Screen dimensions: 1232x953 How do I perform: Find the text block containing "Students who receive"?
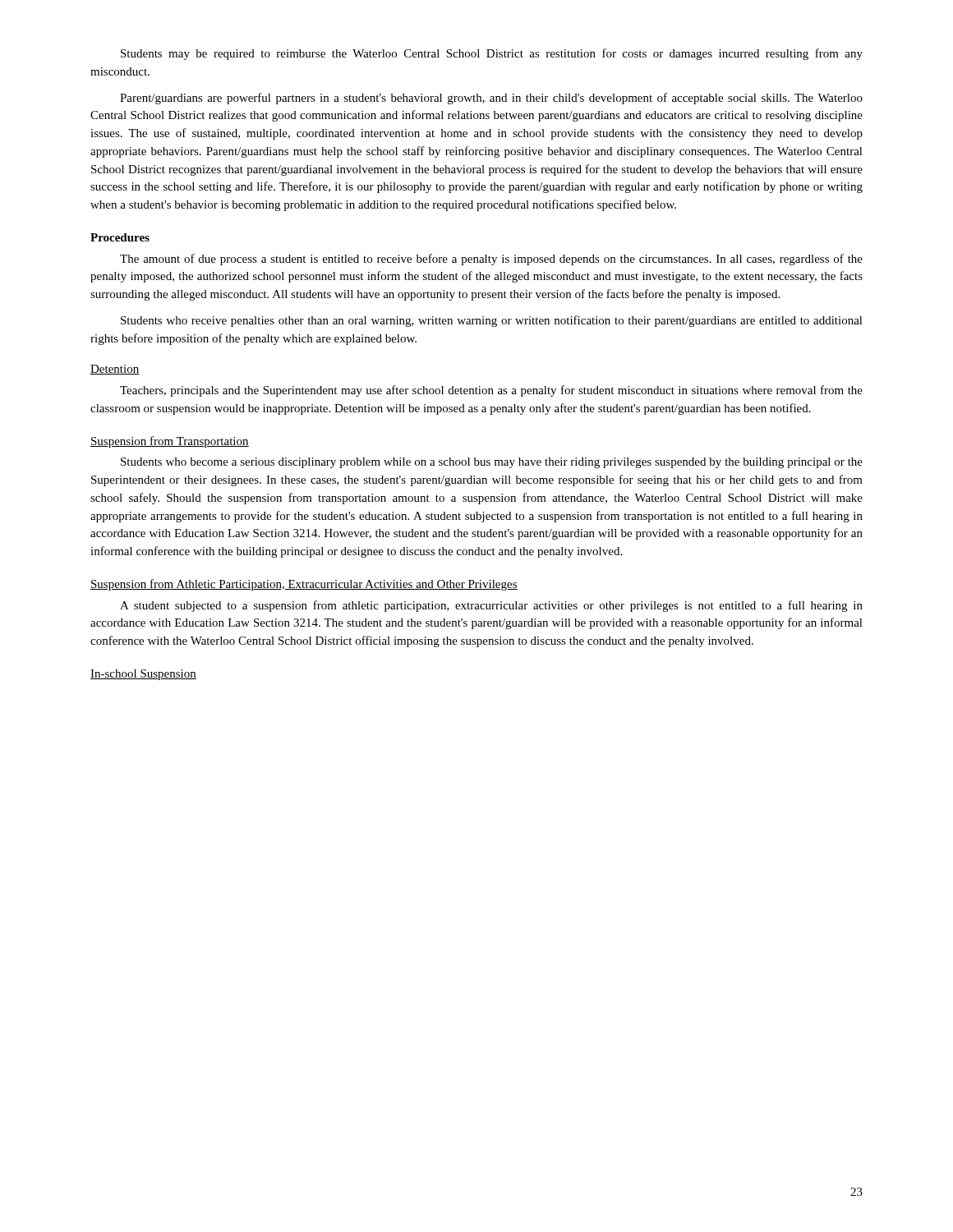(x=476, y=330)
